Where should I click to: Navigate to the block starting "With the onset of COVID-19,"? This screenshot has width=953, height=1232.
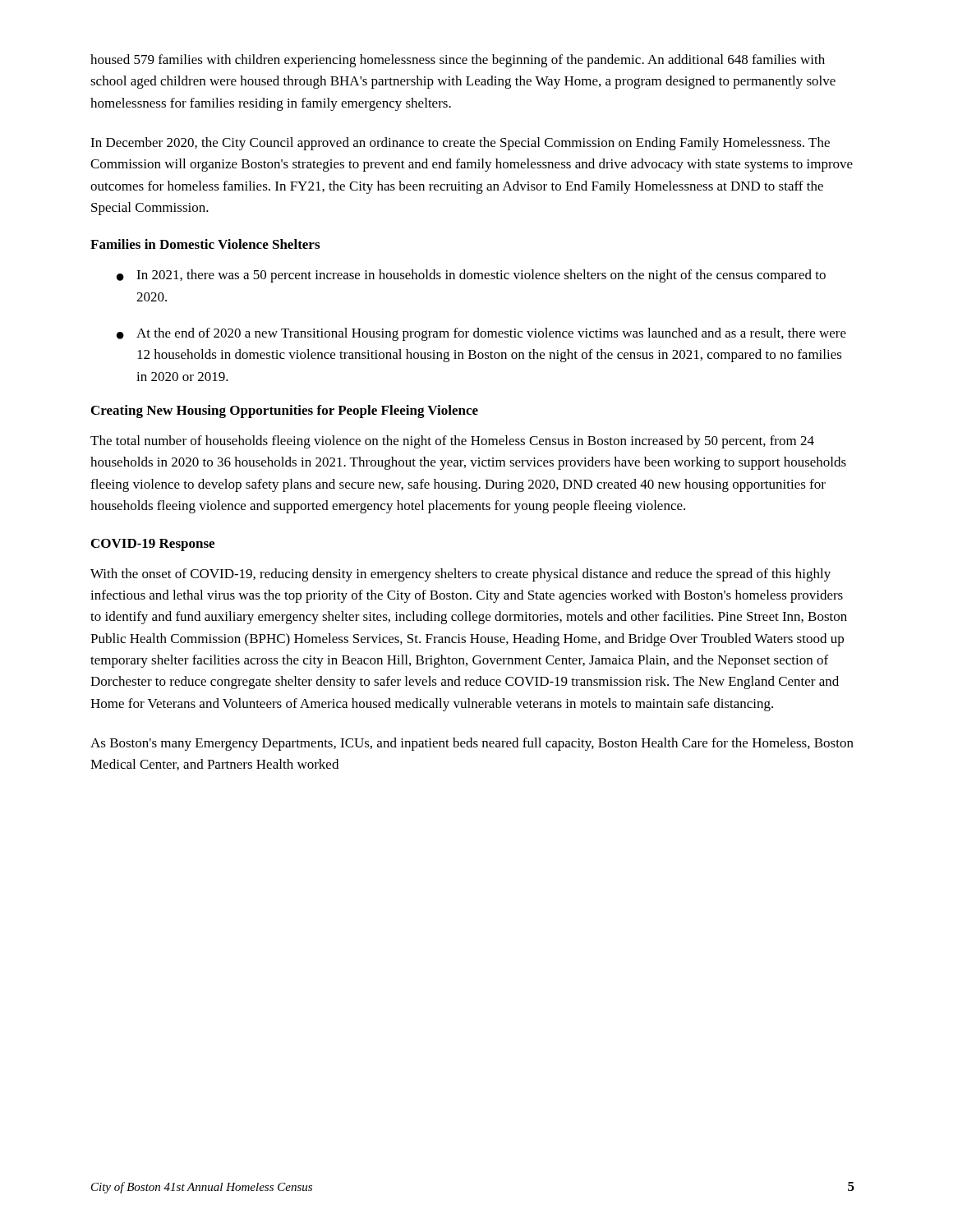pos(469,638)
